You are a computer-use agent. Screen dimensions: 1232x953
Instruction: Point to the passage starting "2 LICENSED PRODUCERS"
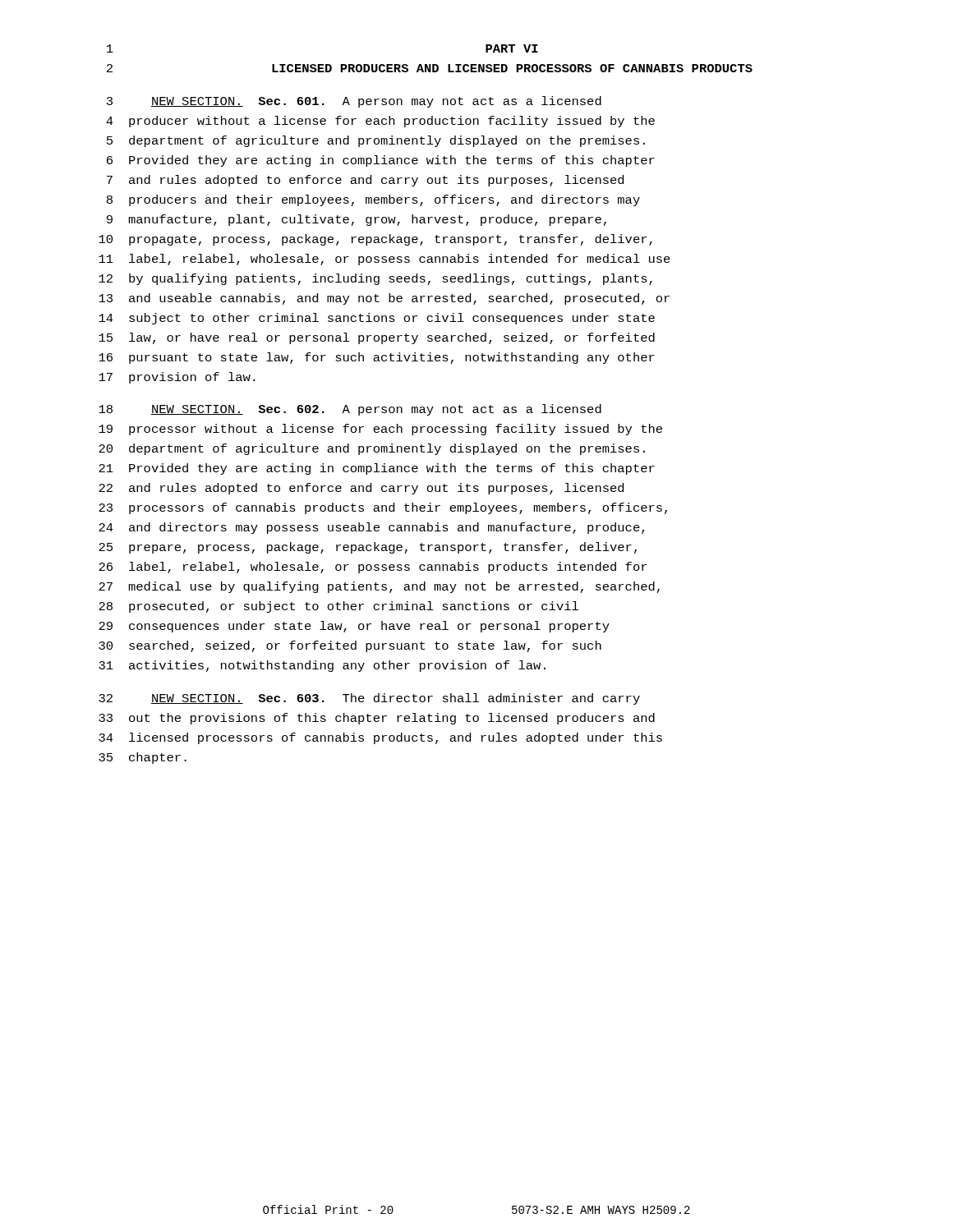[485, 69]
